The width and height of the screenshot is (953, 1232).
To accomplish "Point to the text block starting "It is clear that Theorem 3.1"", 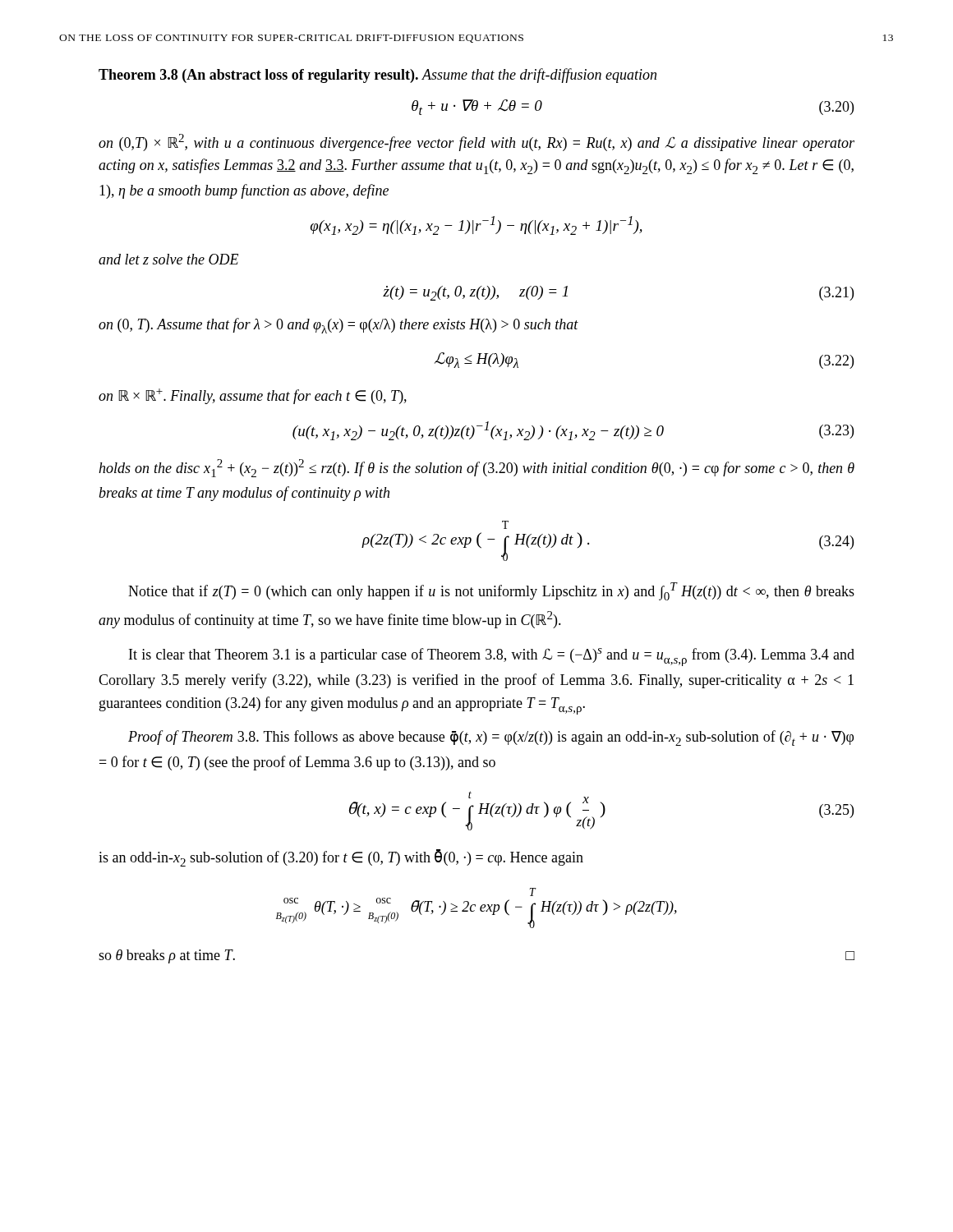I will (x=476, y=679).
